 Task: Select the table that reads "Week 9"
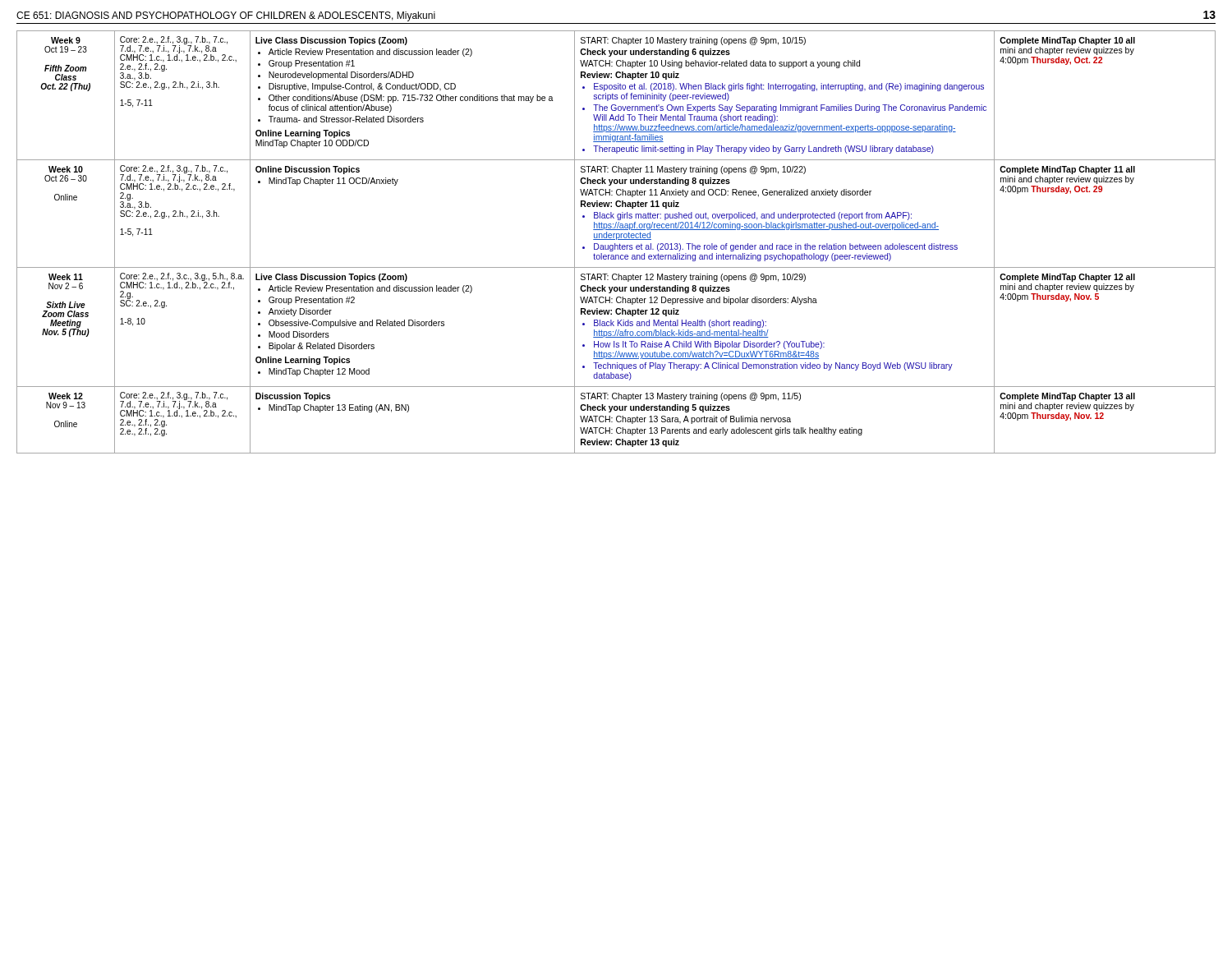pos(616,242)
